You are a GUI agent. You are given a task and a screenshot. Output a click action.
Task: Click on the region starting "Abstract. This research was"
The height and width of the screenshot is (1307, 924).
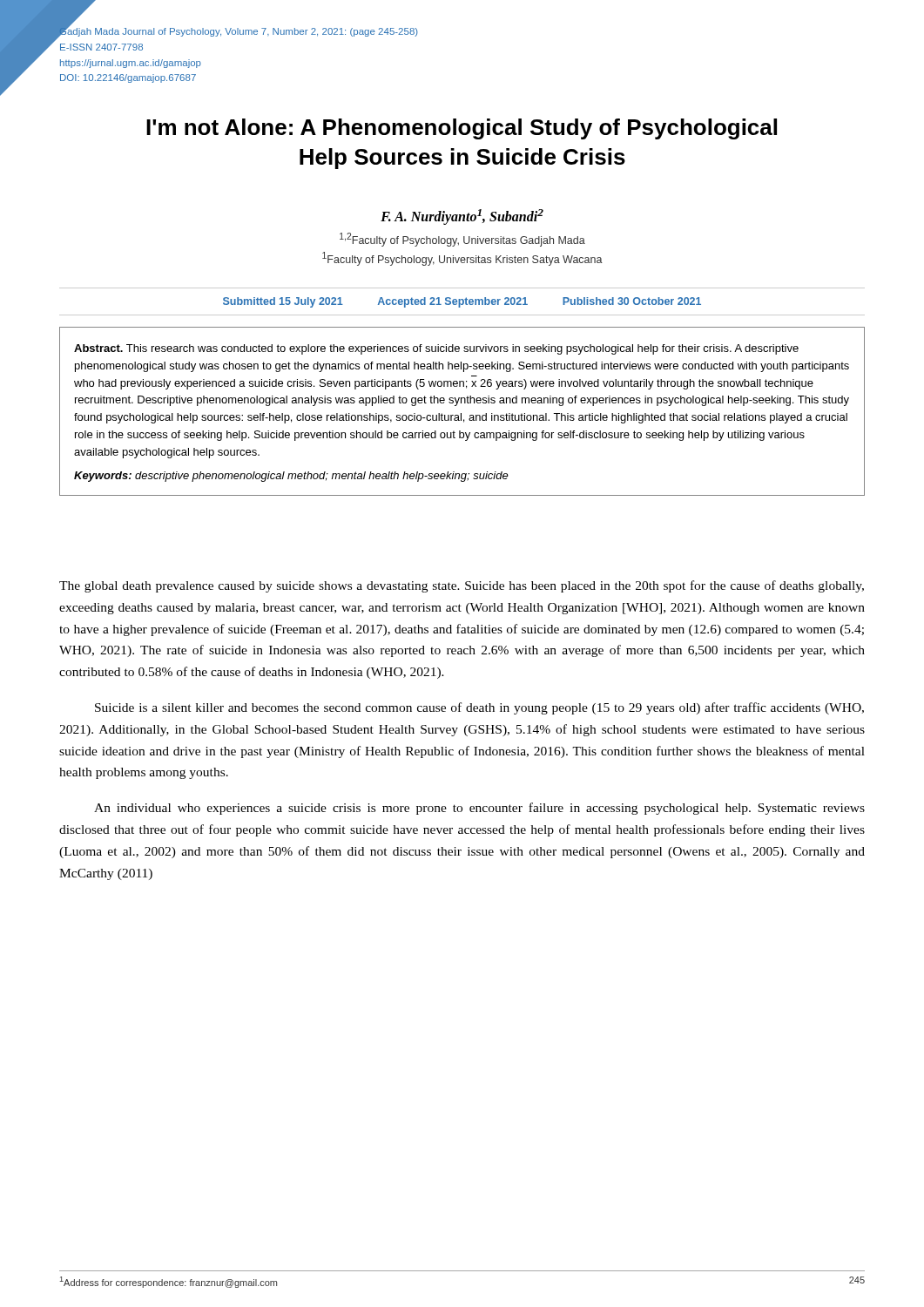point(462,412)
